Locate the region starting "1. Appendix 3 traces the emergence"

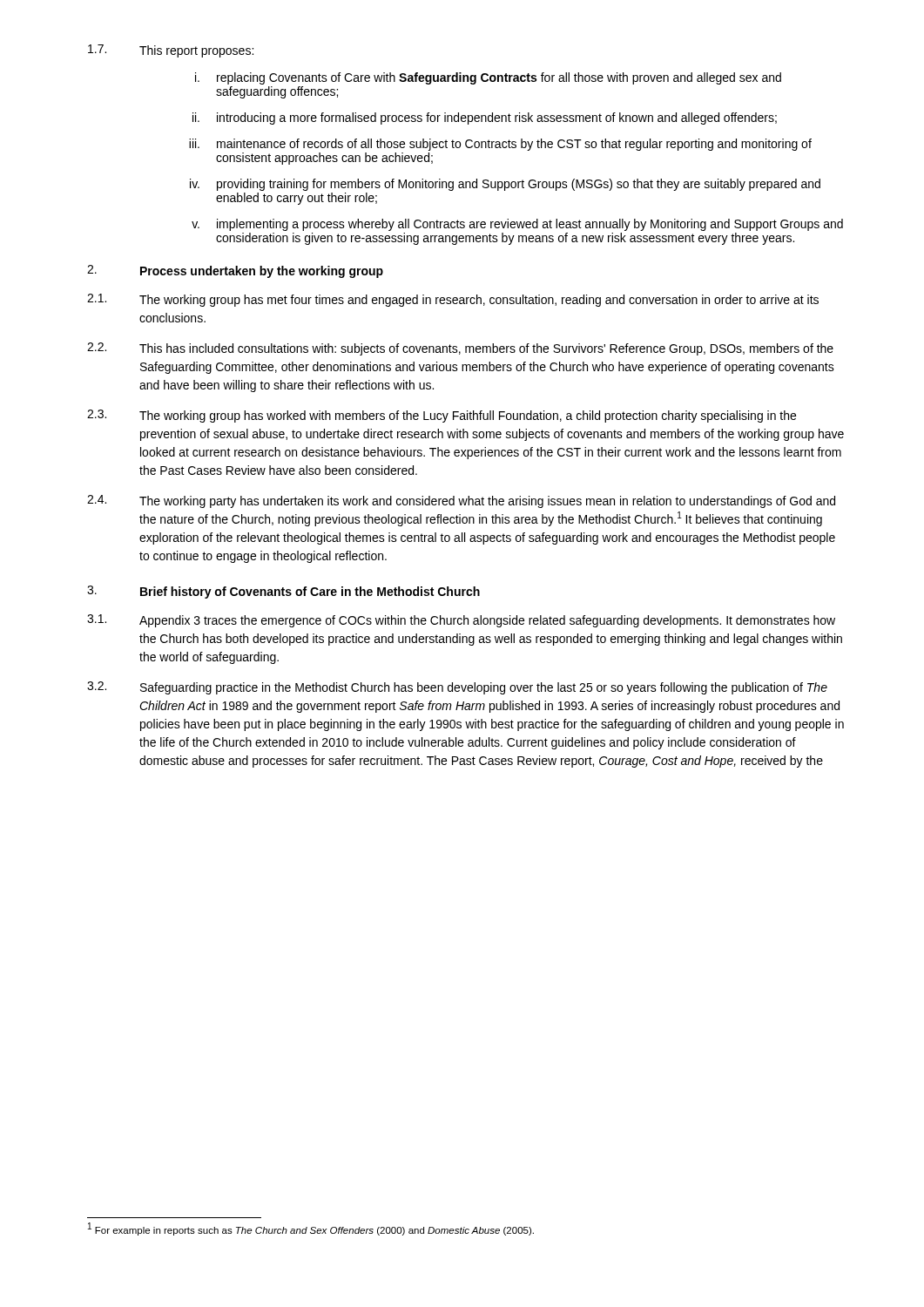(466, 639)
